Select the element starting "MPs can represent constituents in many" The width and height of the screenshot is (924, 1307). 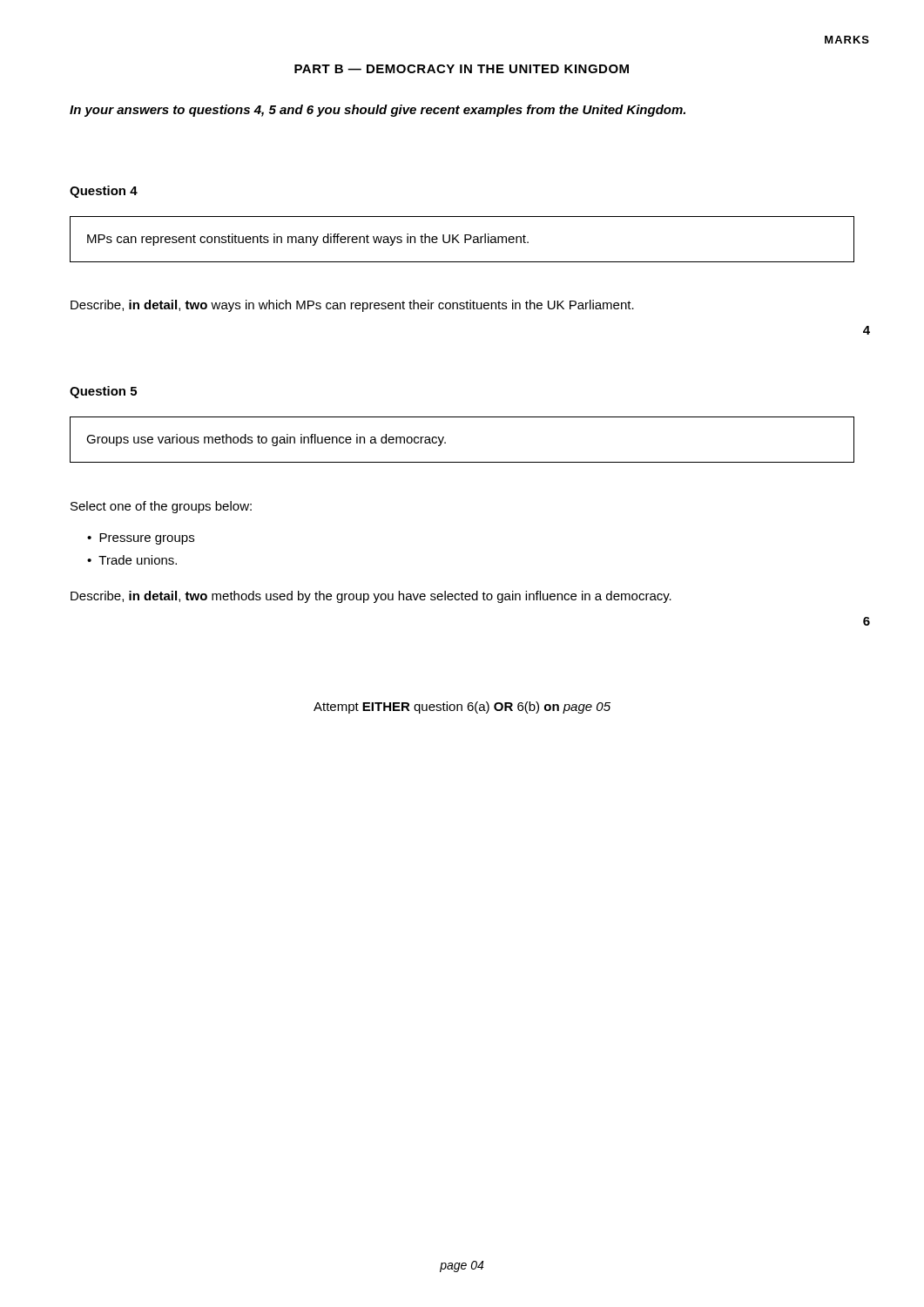pyautogui.click(x=308, y=238)
